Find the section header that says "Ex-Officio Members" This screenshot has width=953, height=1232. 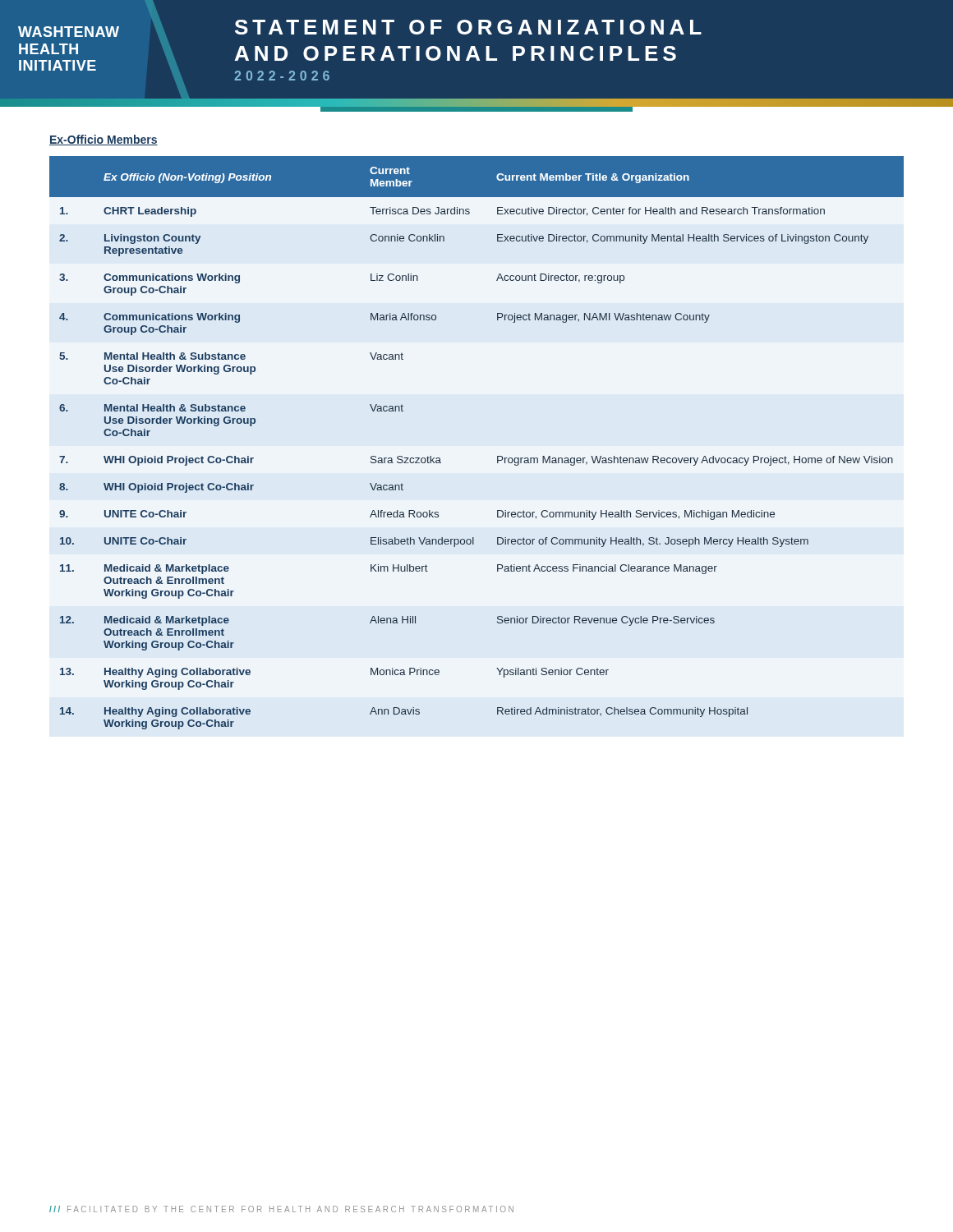103,140
